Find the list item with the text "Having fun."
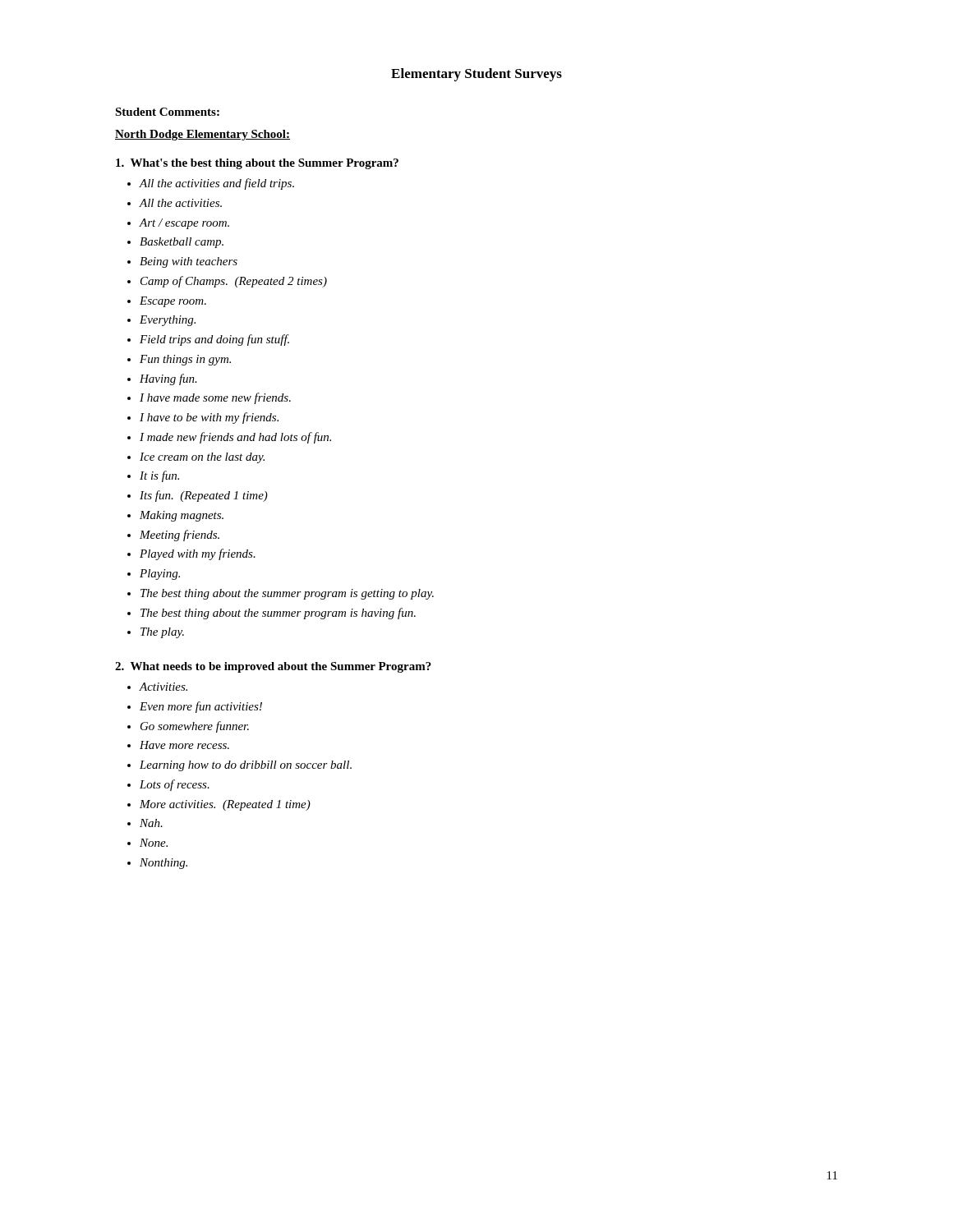The width and height of the screenshot is (953, 1232). pos(168,379)
